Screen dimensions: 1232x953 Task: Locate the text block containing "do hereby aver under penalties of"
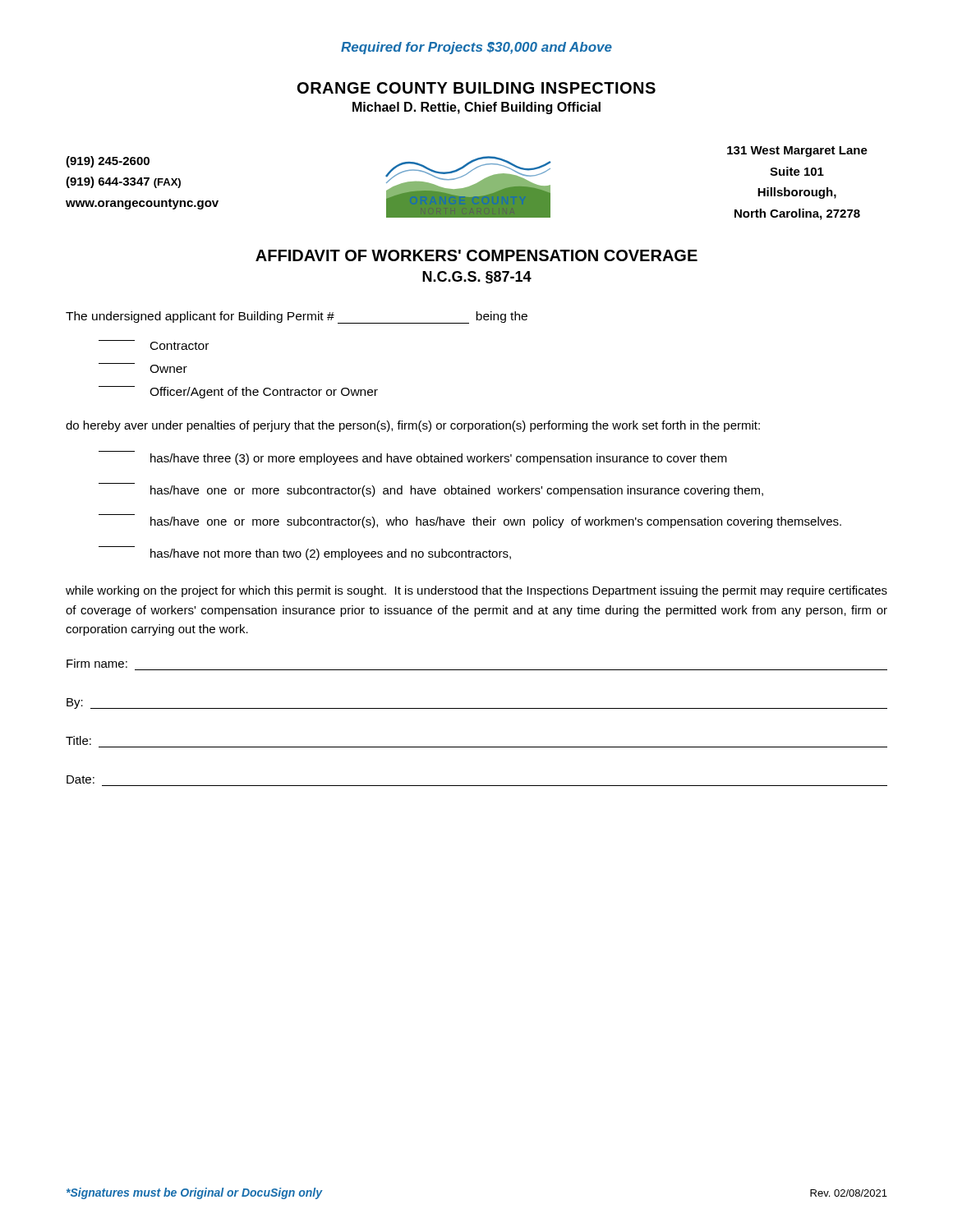[413, 425]
